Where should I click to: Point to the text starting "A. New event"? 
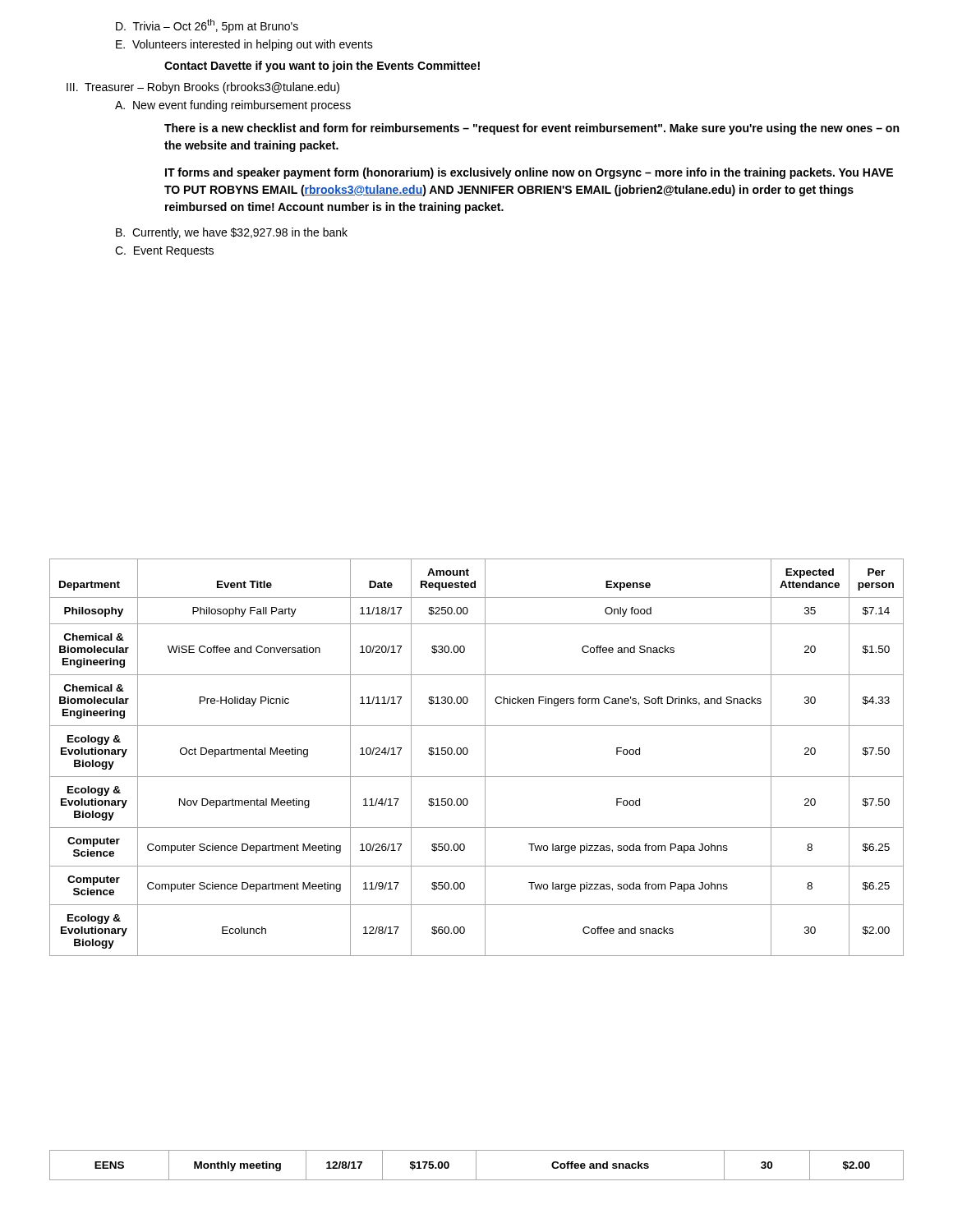(x=233, y=105)
